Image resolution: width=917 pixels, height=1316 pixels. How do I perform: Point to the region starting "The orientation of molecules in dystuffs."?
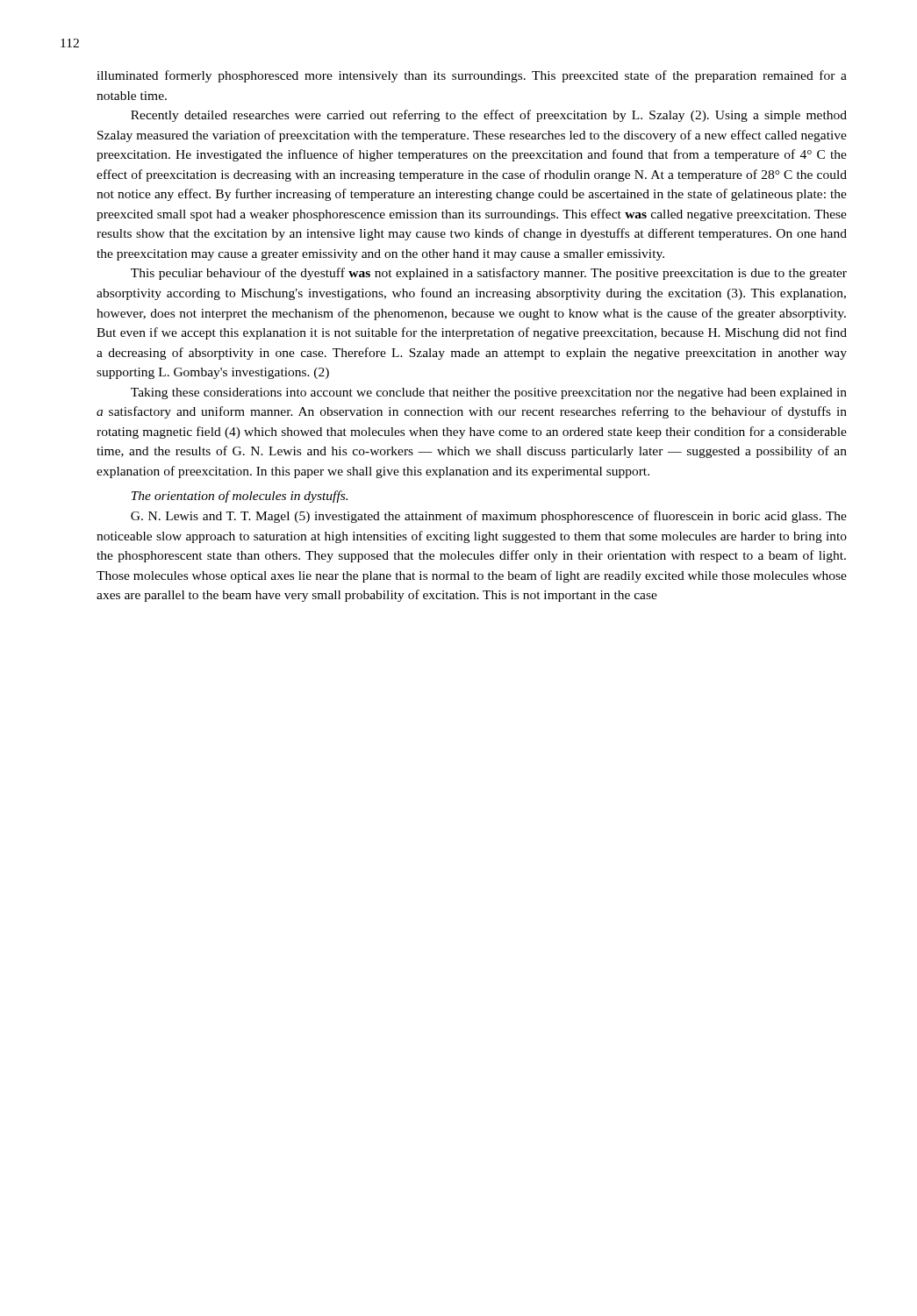(x=240, y=497)
